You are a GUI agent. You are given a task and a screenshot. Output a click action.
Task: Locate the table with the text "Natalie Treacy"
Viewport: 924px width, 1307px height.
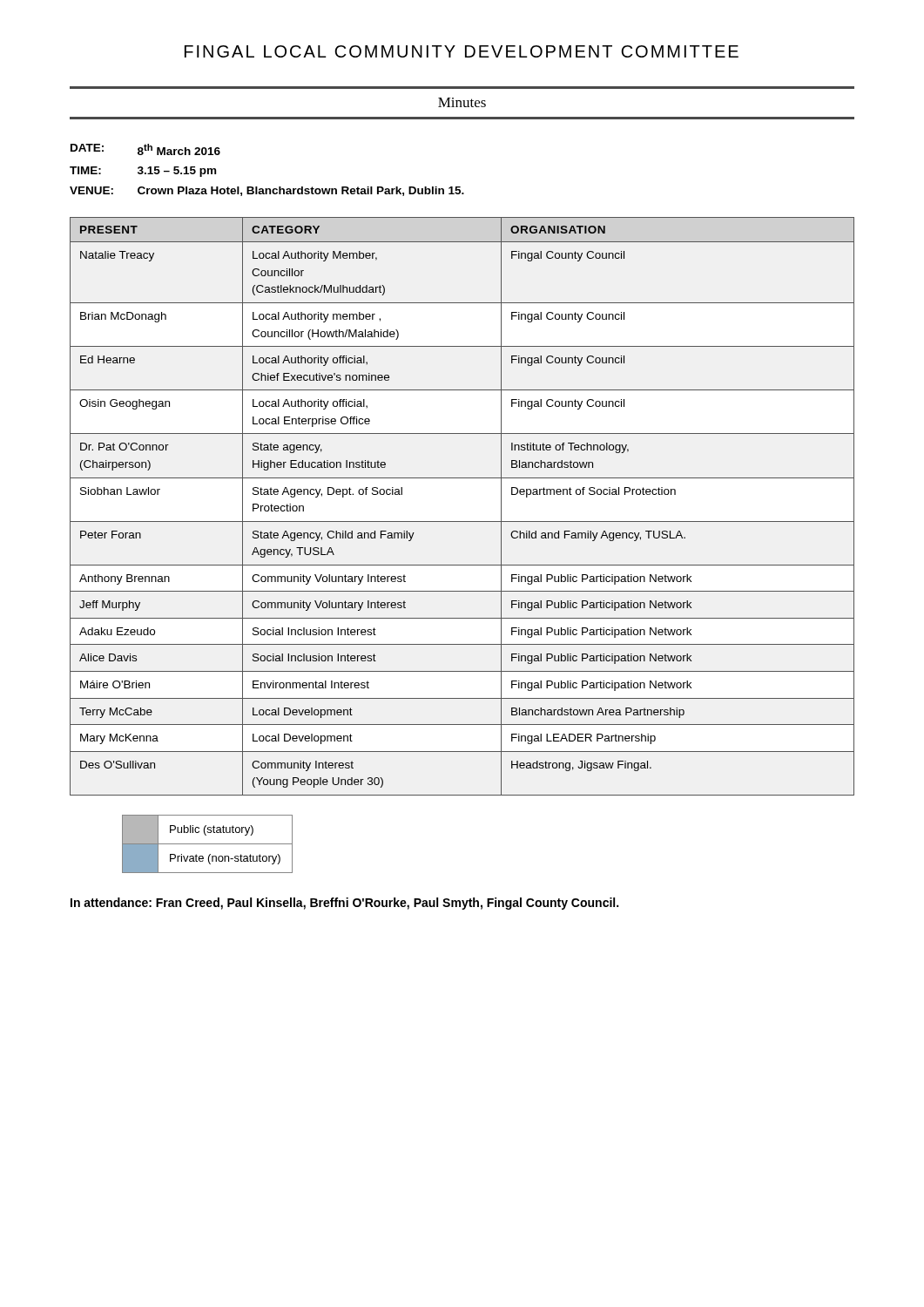[462, 506]
